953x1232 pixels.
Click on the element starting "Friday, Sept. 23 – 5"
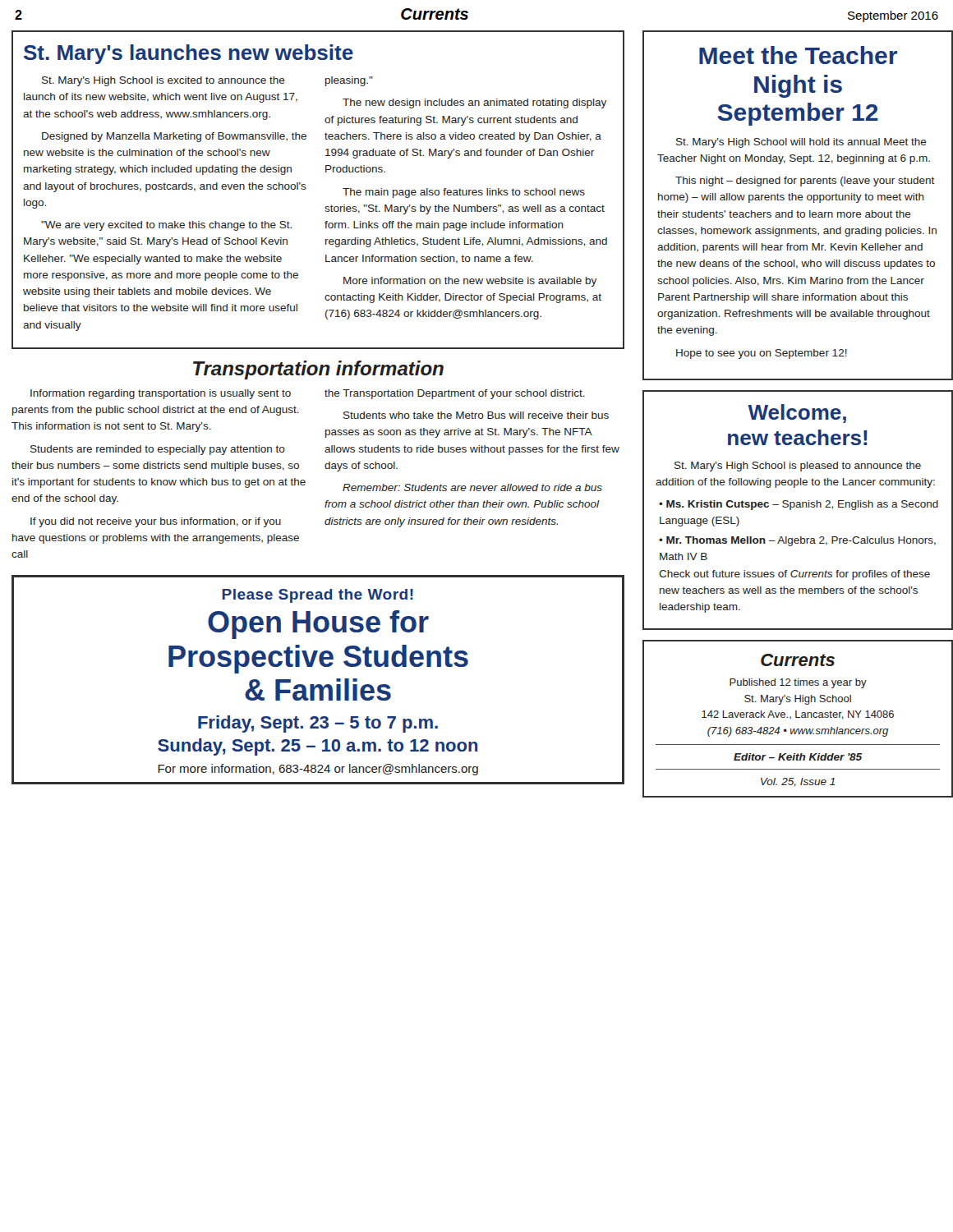coord(318,734)
